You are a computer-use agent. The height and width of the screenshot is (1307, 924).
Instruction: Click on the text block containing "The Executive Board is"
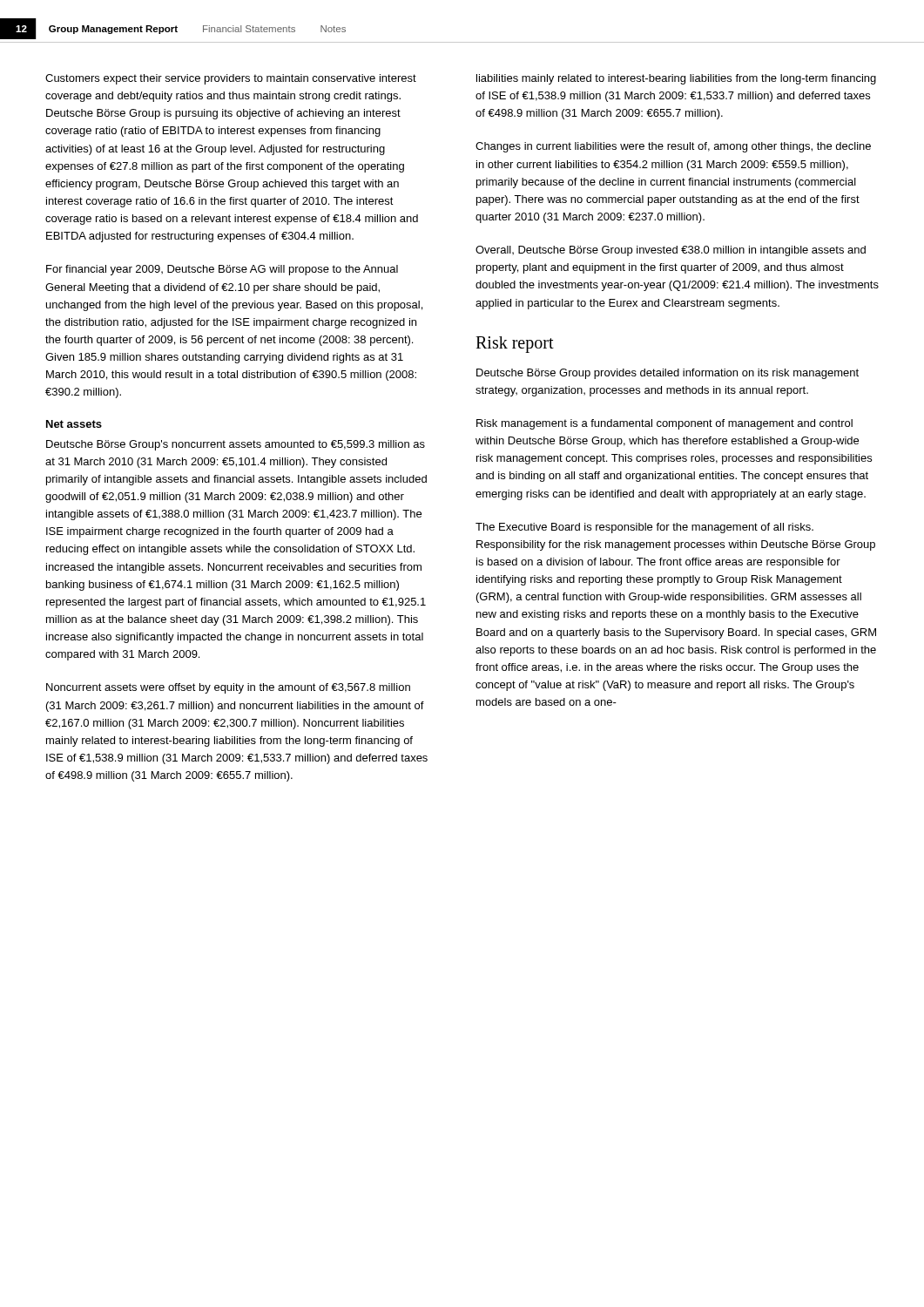click(676, 614)
